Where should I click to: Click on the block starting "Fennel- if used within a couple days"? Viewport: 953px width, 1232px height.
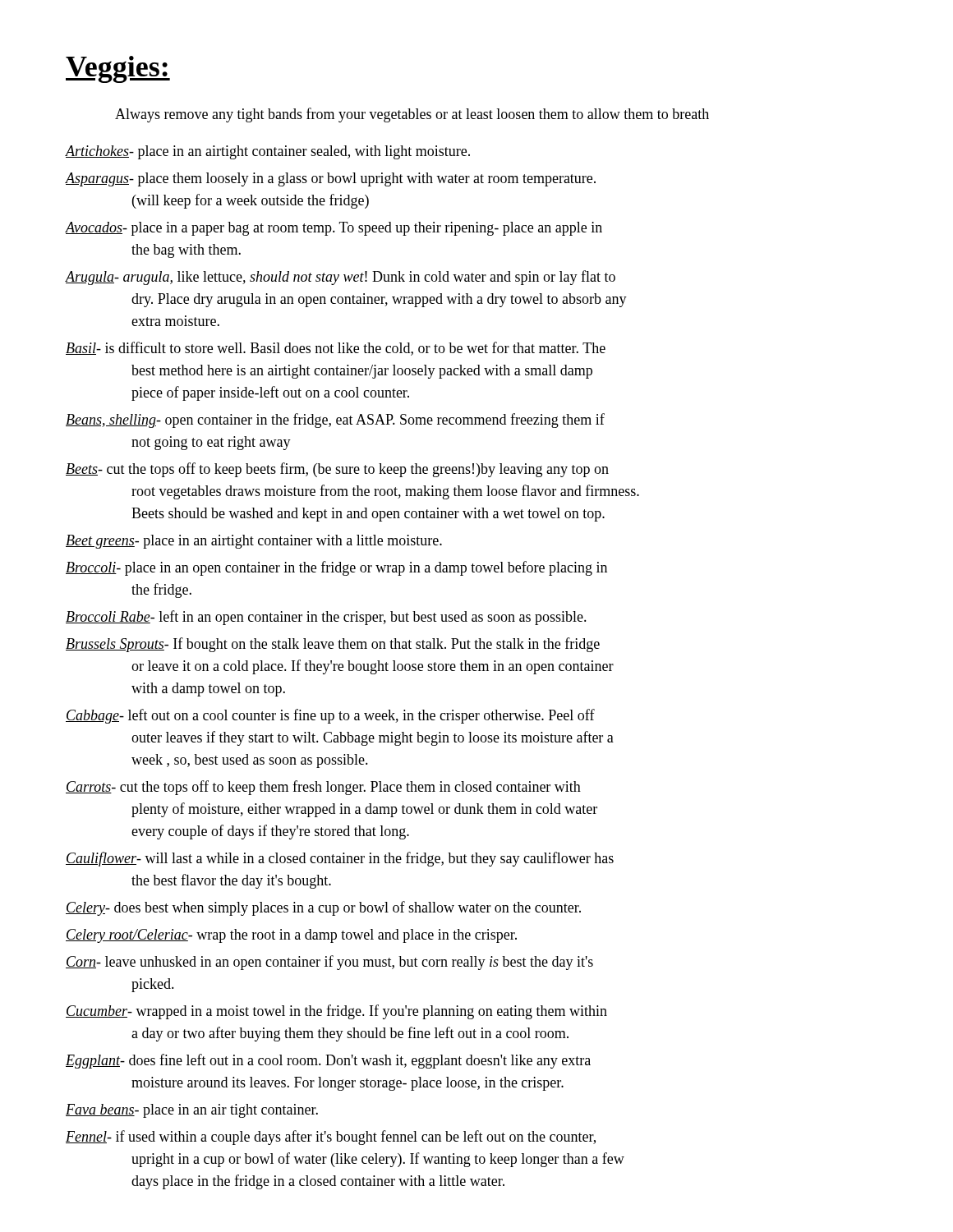click(476, 1159)
